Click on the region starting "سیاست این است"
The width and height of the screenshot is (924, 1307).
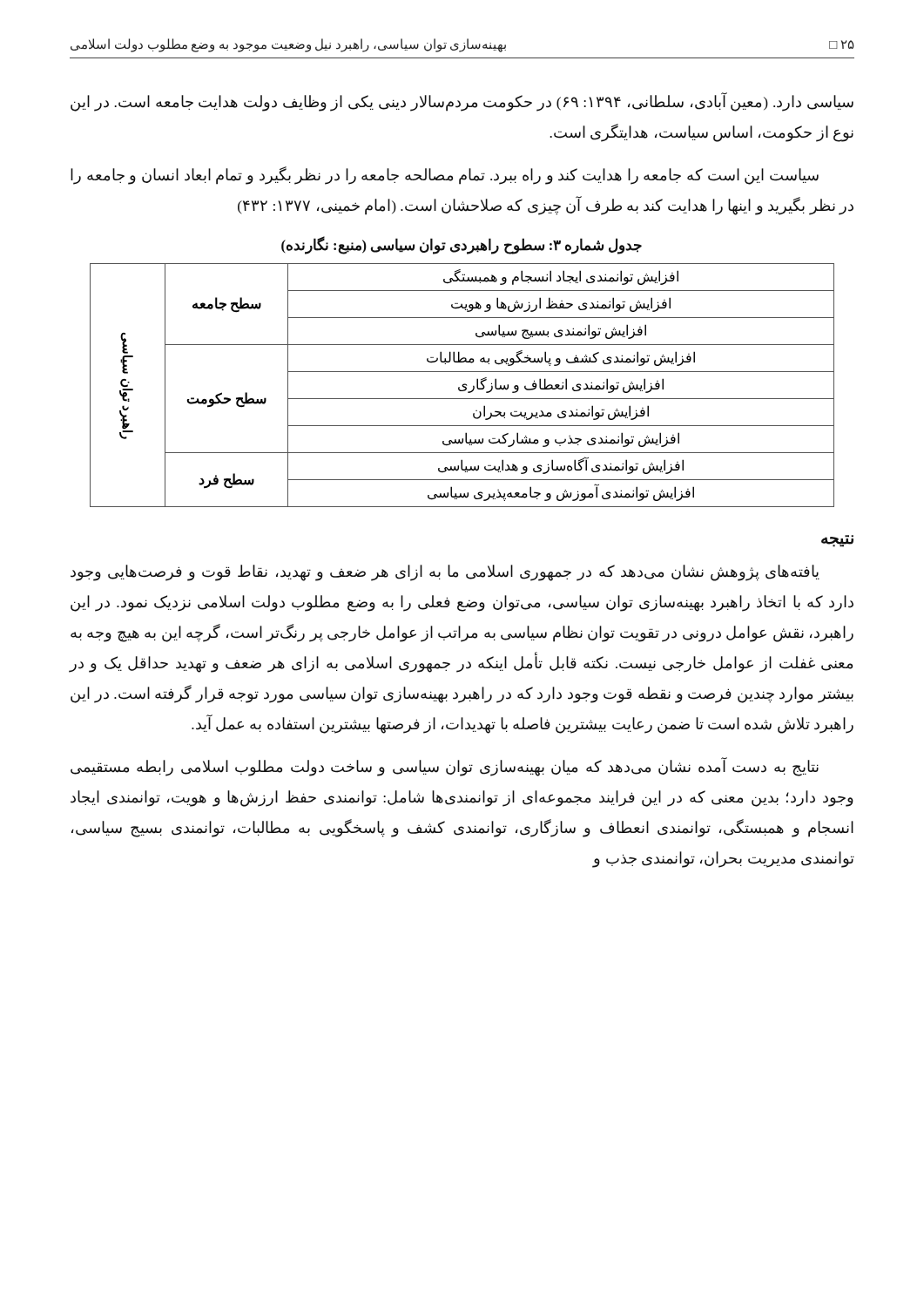pyautogui.click(x=462, y=190)
